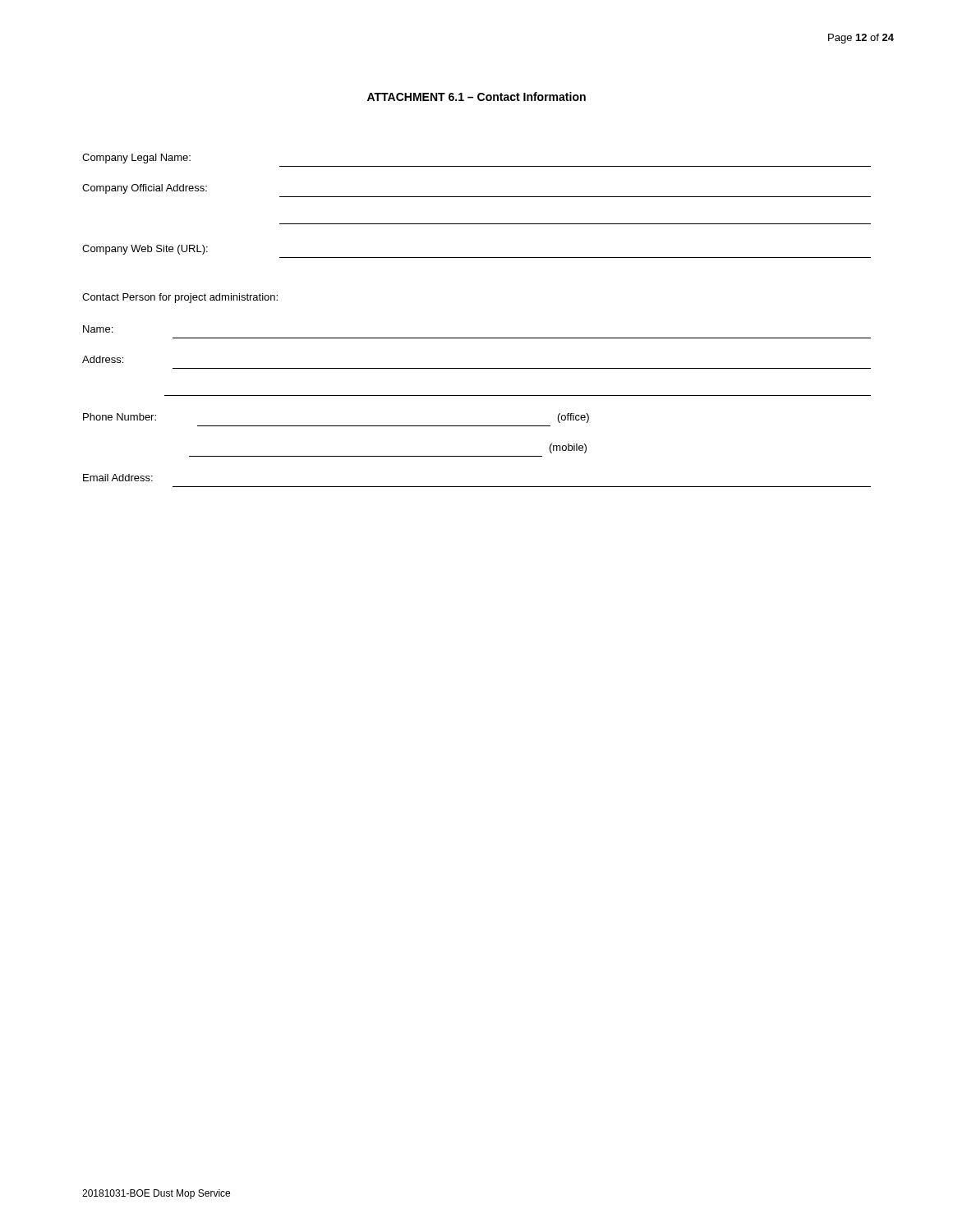Point to the passage starting "Company Legal Name:"
The height and width of the screenshot is (1232, 953).
click(x=476, y=157)
